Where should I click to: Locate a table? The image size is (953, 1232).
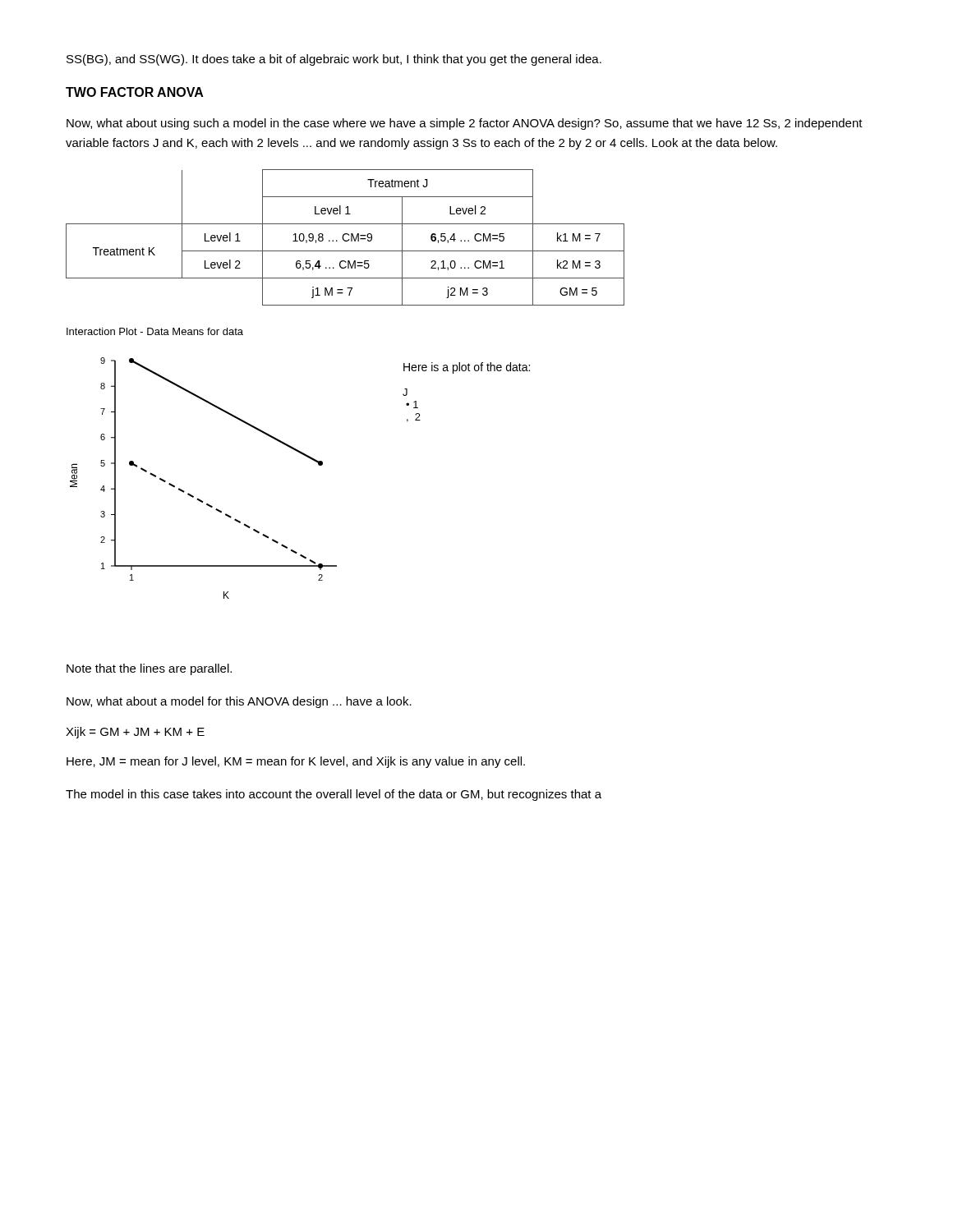coord(472,237)
